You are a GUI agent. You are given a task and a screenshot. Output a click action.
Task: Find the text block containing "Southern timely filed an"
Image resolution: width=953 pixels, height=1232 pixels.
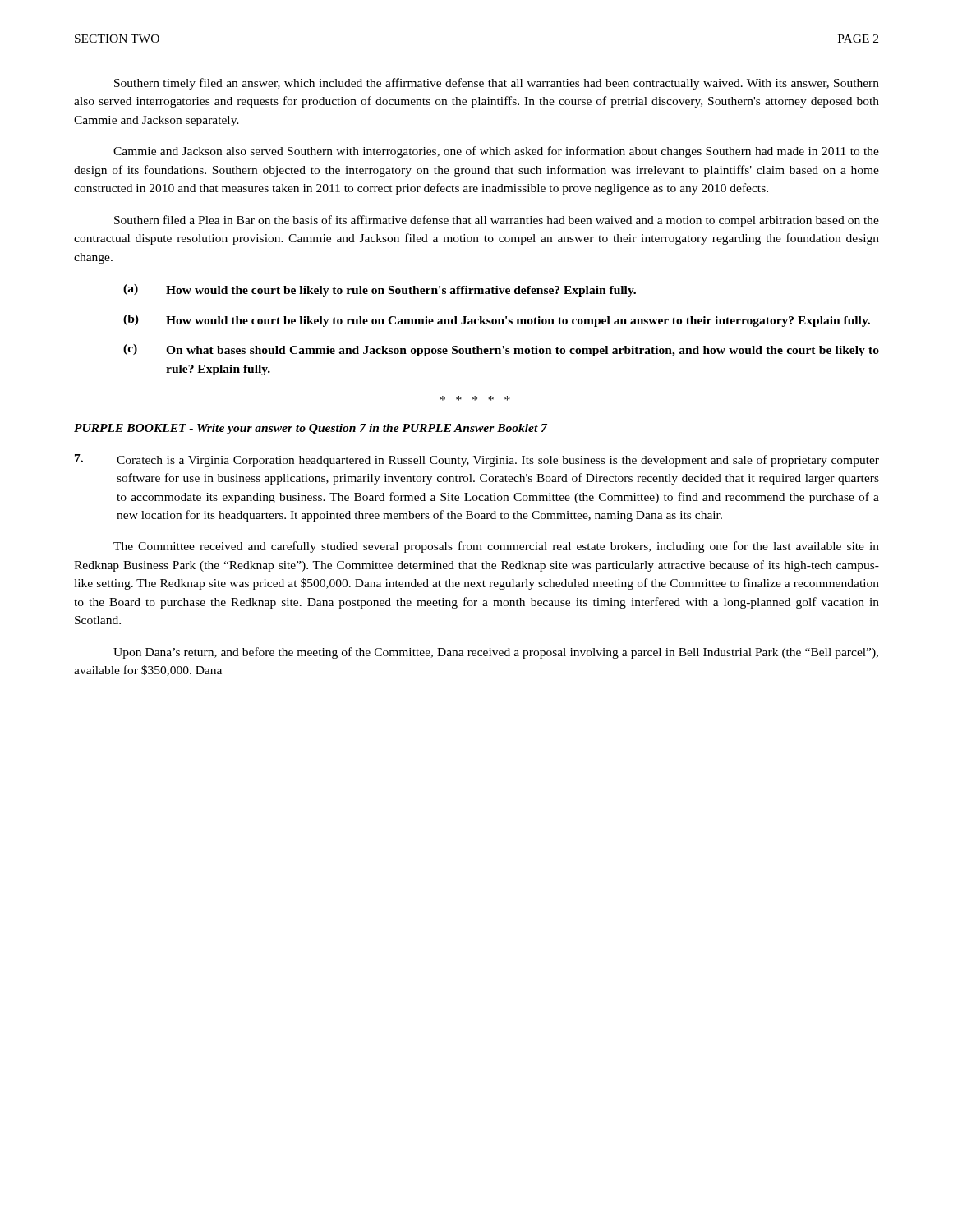(476, 102)
